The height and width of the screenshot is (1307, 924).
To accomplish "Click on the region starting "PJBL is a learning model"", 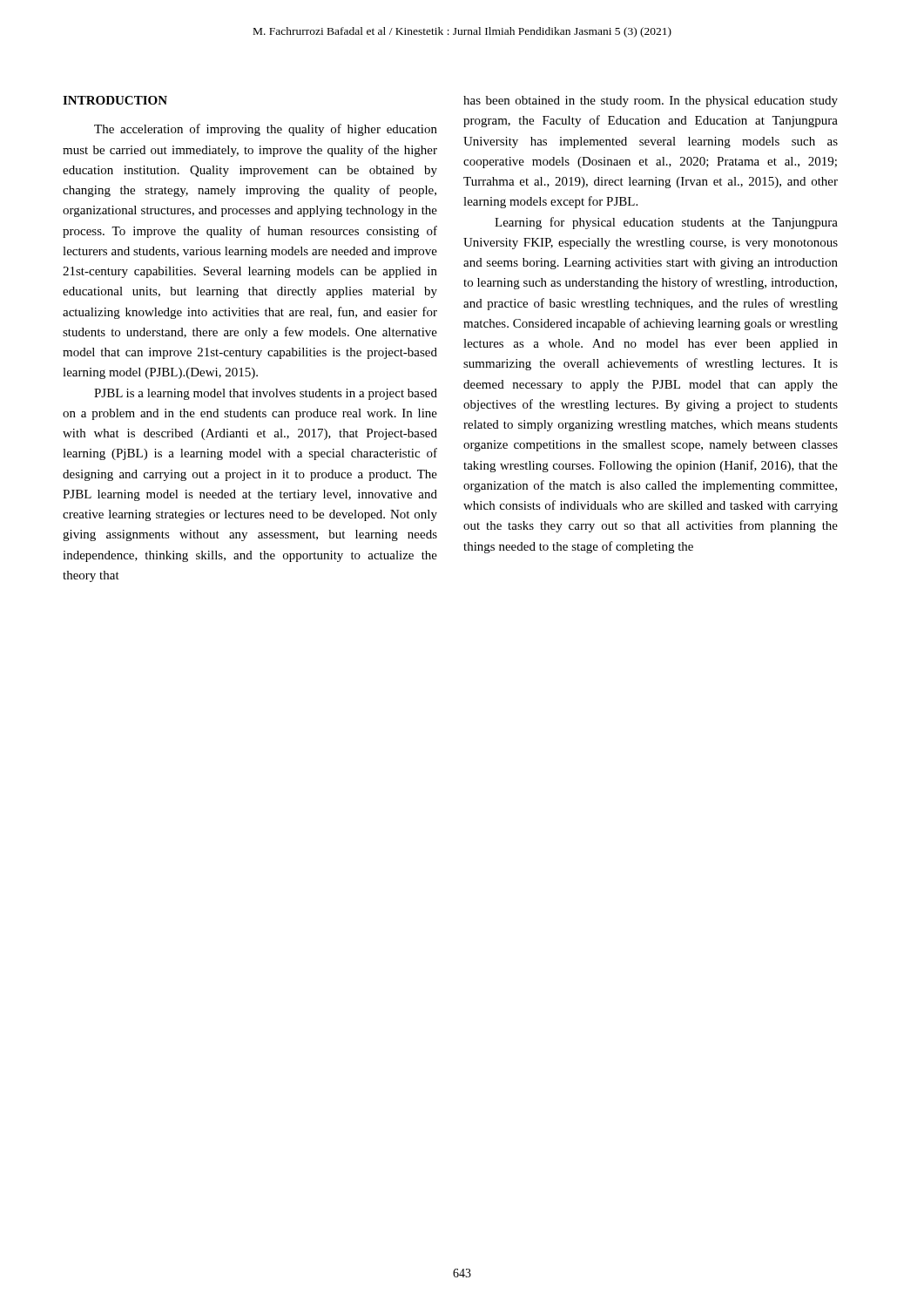I will [250, 484].
